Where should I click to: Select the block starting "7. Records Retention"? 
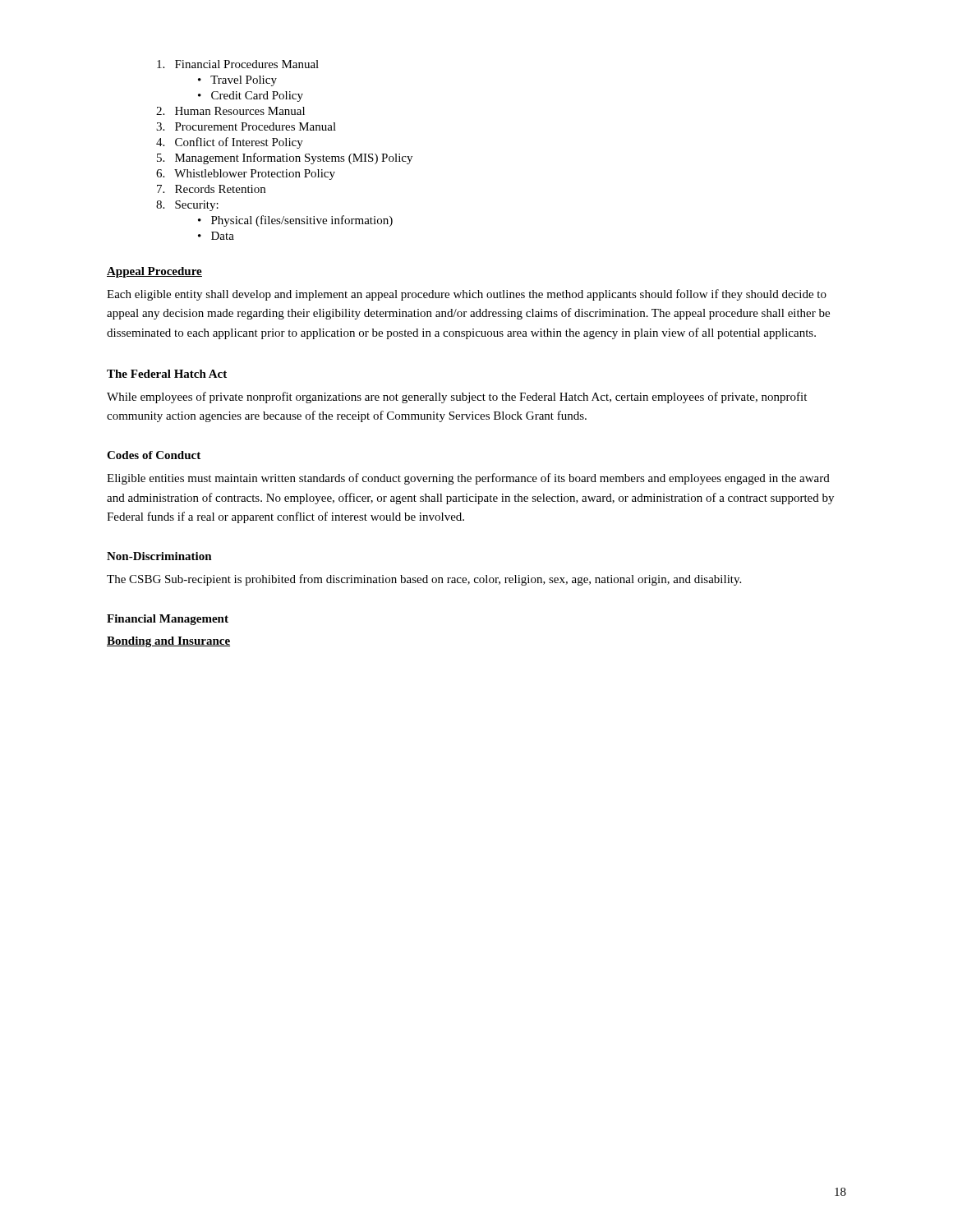click(211, 189)
